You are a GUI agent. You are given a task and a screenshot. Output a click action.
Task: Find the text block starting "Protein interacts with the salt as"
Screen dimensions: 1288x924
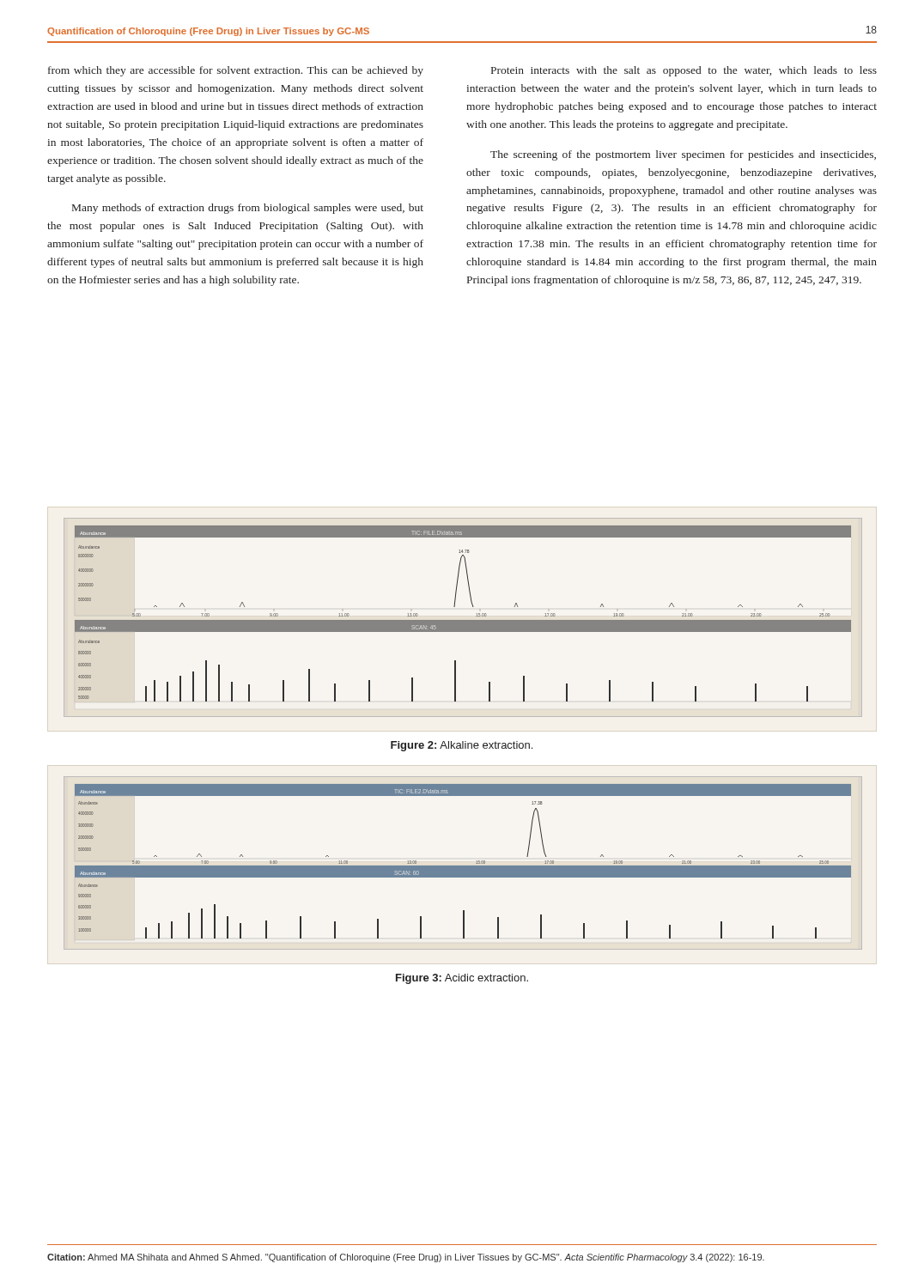coord(672,97)
